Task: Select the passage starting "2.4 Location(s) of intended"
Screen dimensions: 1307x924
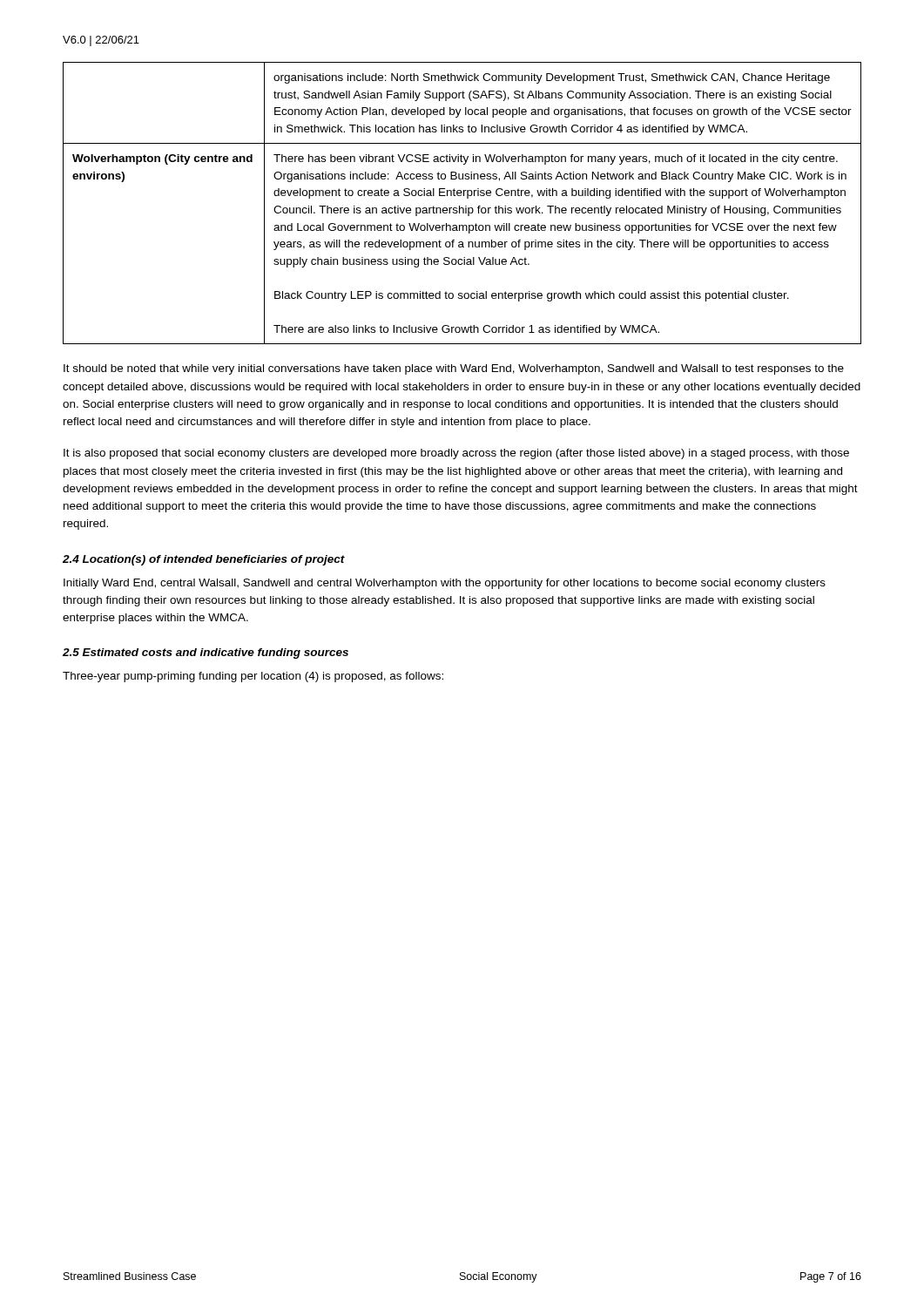Action: pos(204,559)
